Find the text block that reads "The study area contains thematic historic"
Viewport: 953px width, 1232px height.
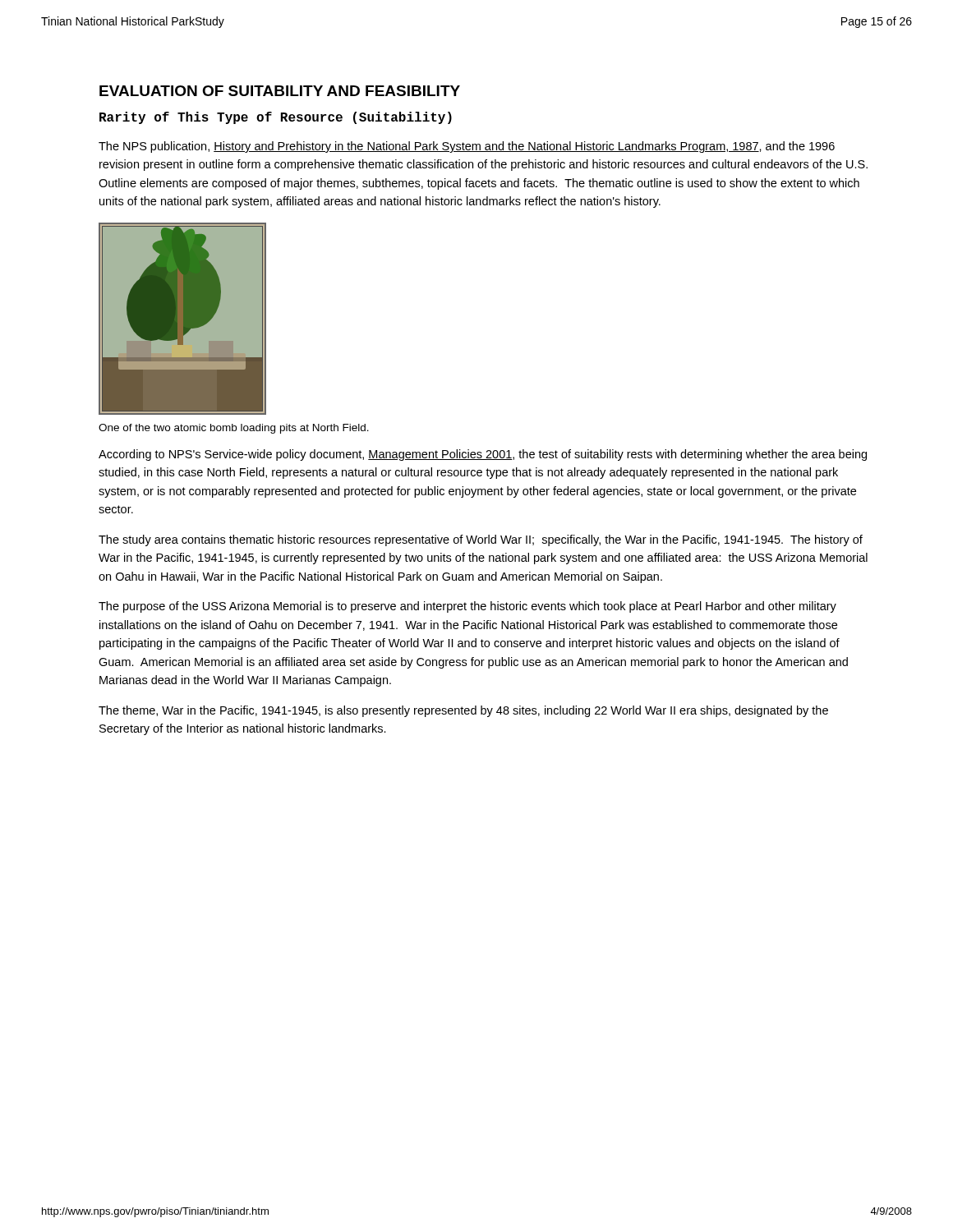483,558
